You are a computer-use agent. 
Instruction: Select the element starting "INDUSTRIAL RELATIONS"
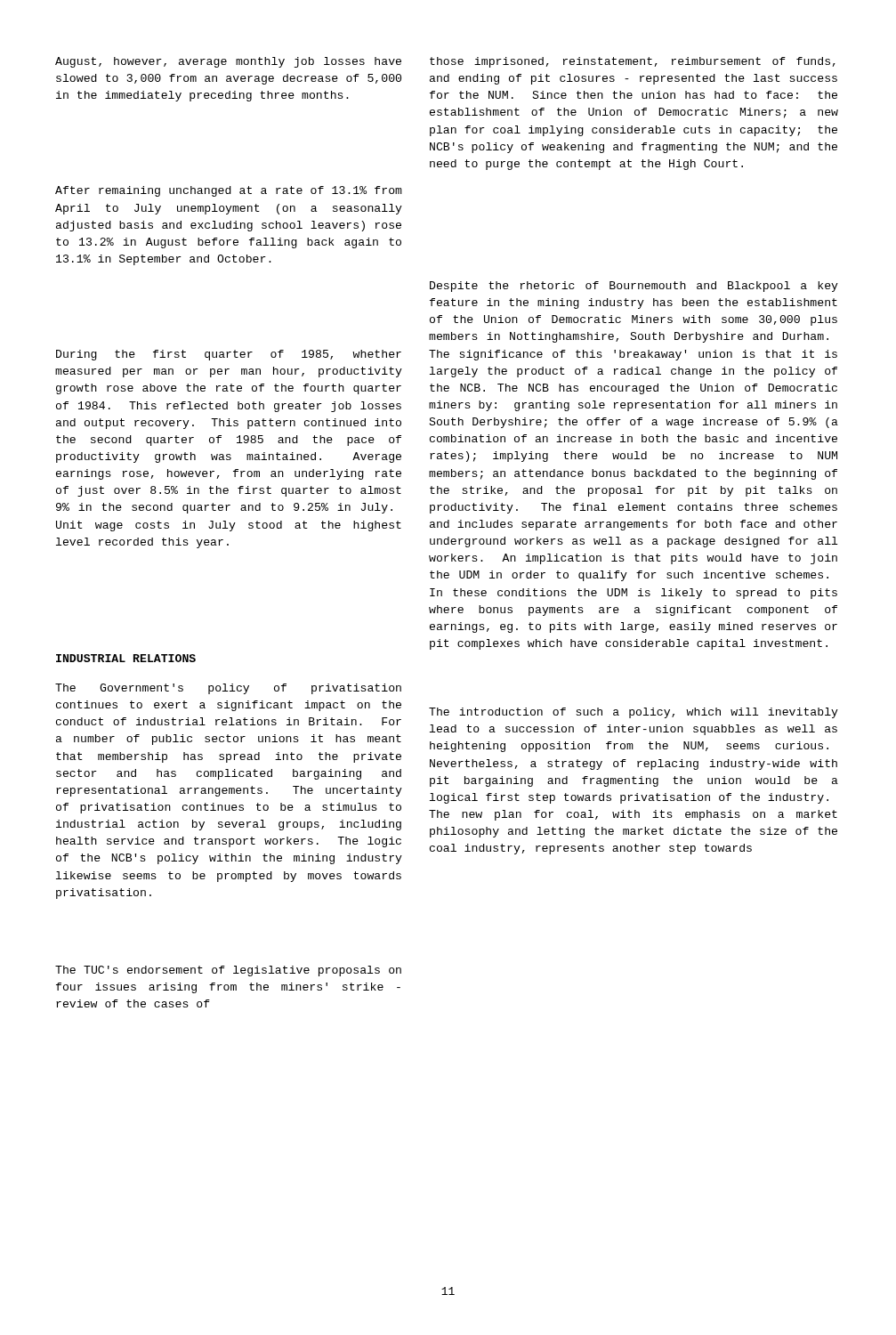pyautogui.click(x=126, y=659)
